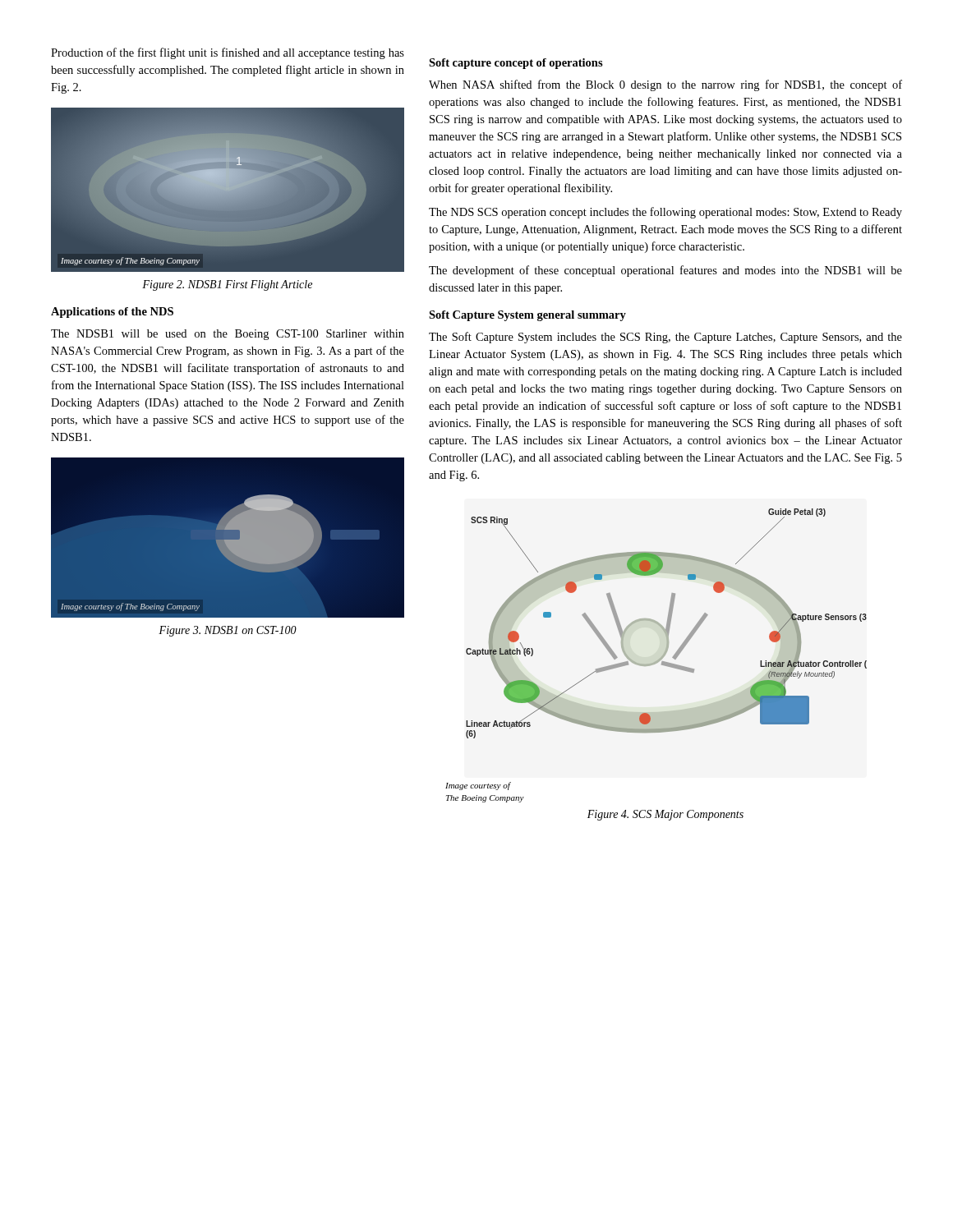Viewport: 953px width, 1232px height.
Task: Click on the element starting "Soft Capture System general summary"
Action: click(527, 315)
